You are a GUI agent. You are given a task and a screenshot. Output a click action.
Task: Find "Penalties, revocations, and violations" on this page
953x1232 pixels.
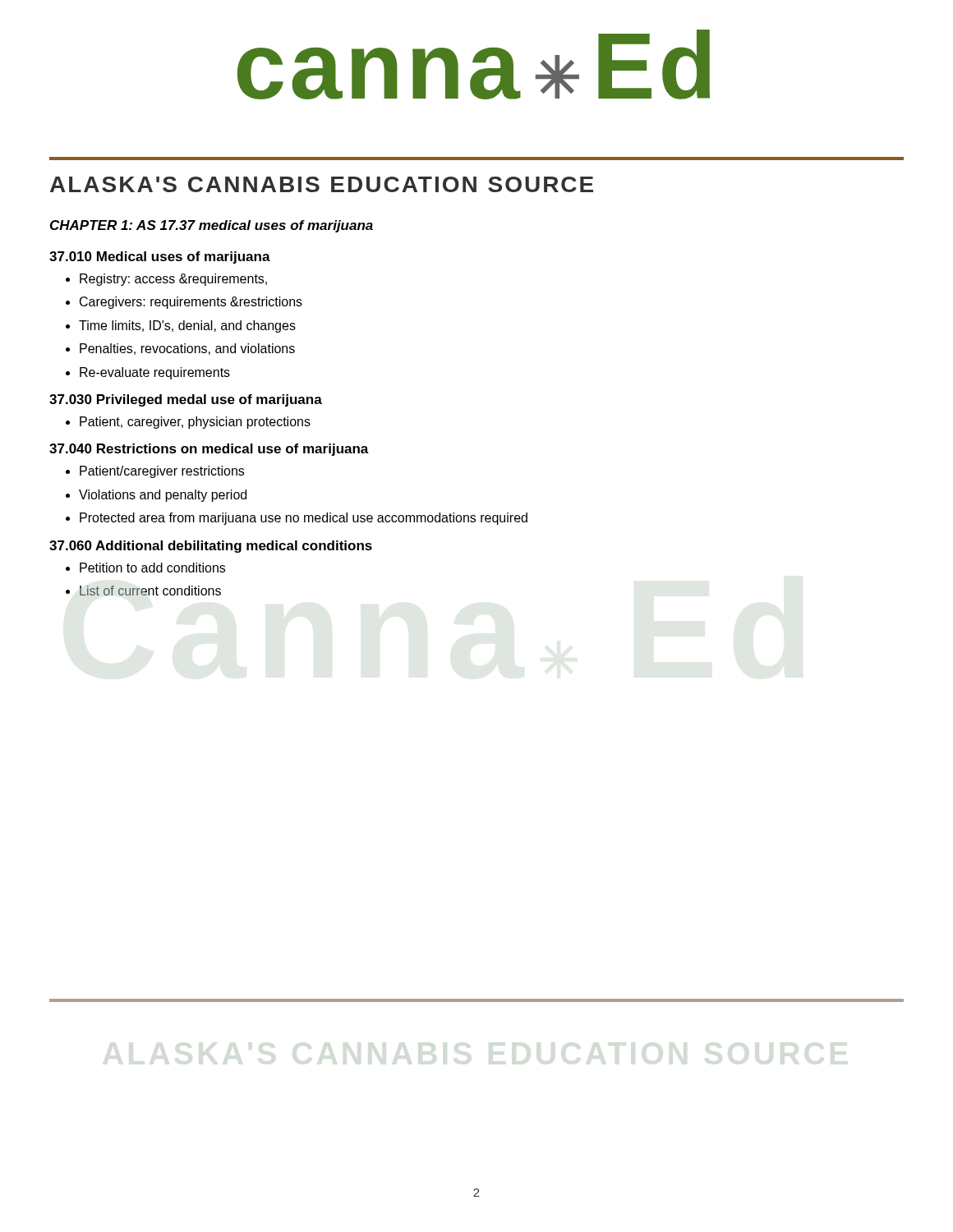pyautogui.click(x=187, y=349)
